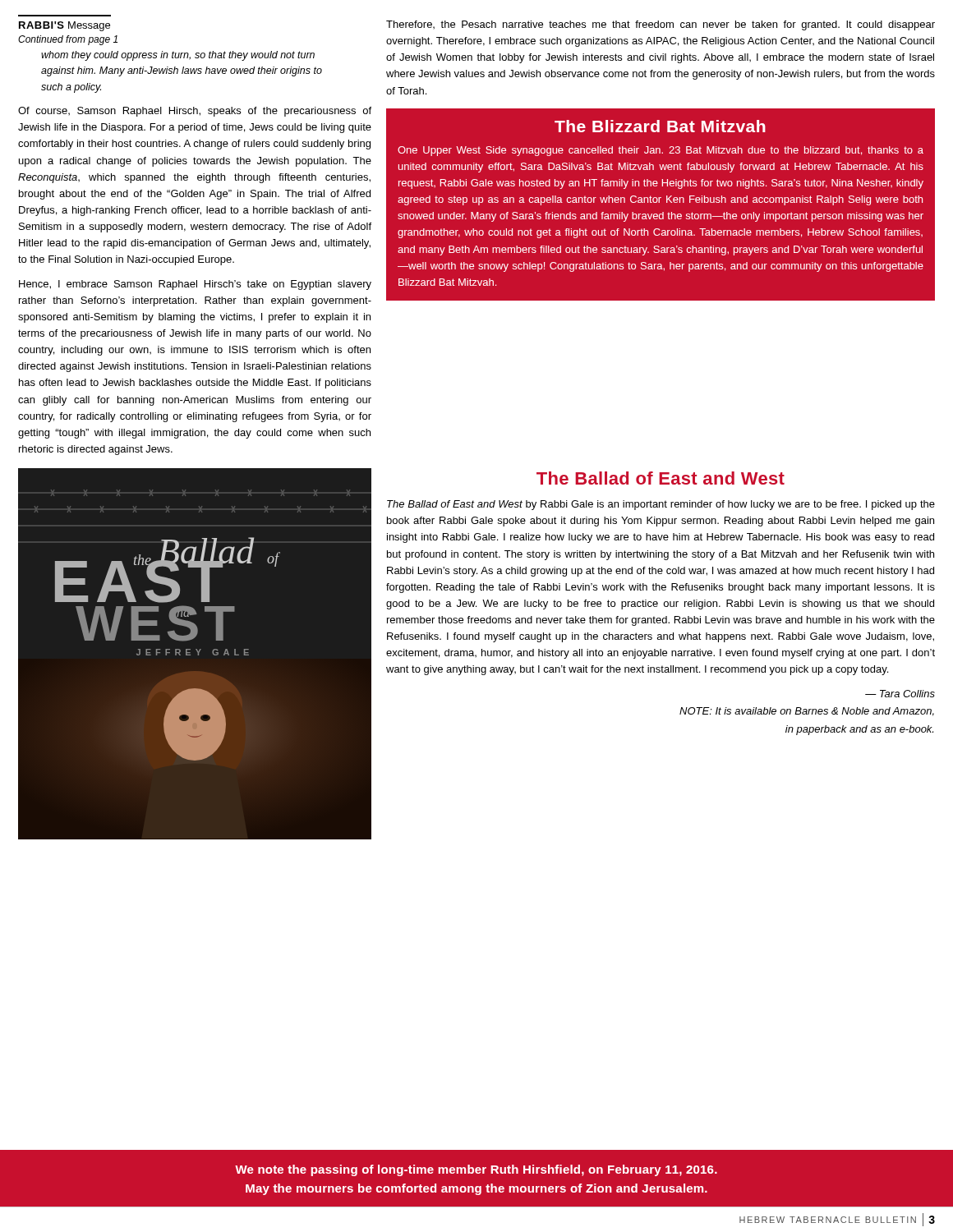953x1232 pixels.
Task: Locate the element starting "Continued from page 1"
Action: tap(68, 39)
